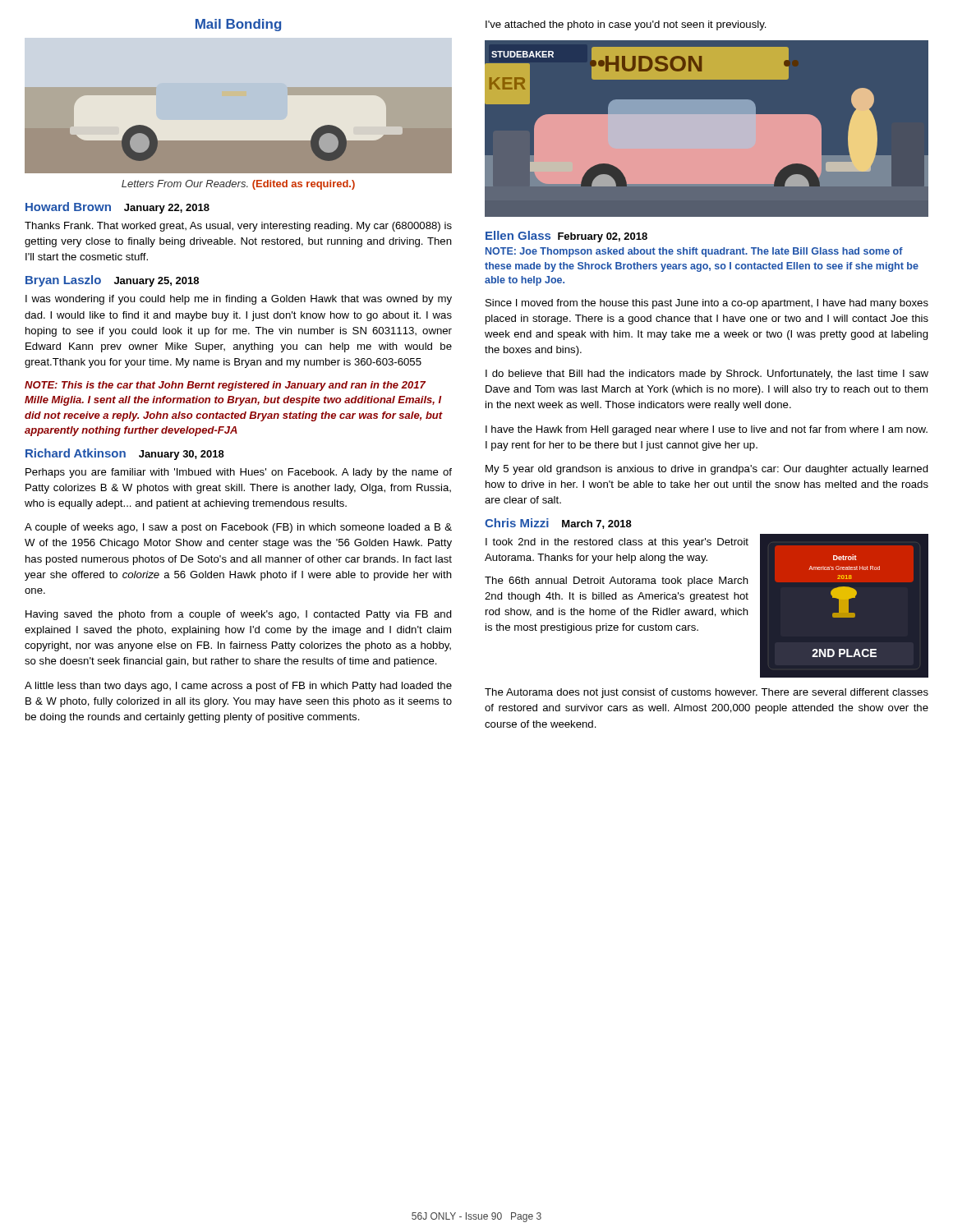953x1232 pixels.
Task: Navigate to the text starting "Perhaps you are"
Action: (x=238, y=487)
